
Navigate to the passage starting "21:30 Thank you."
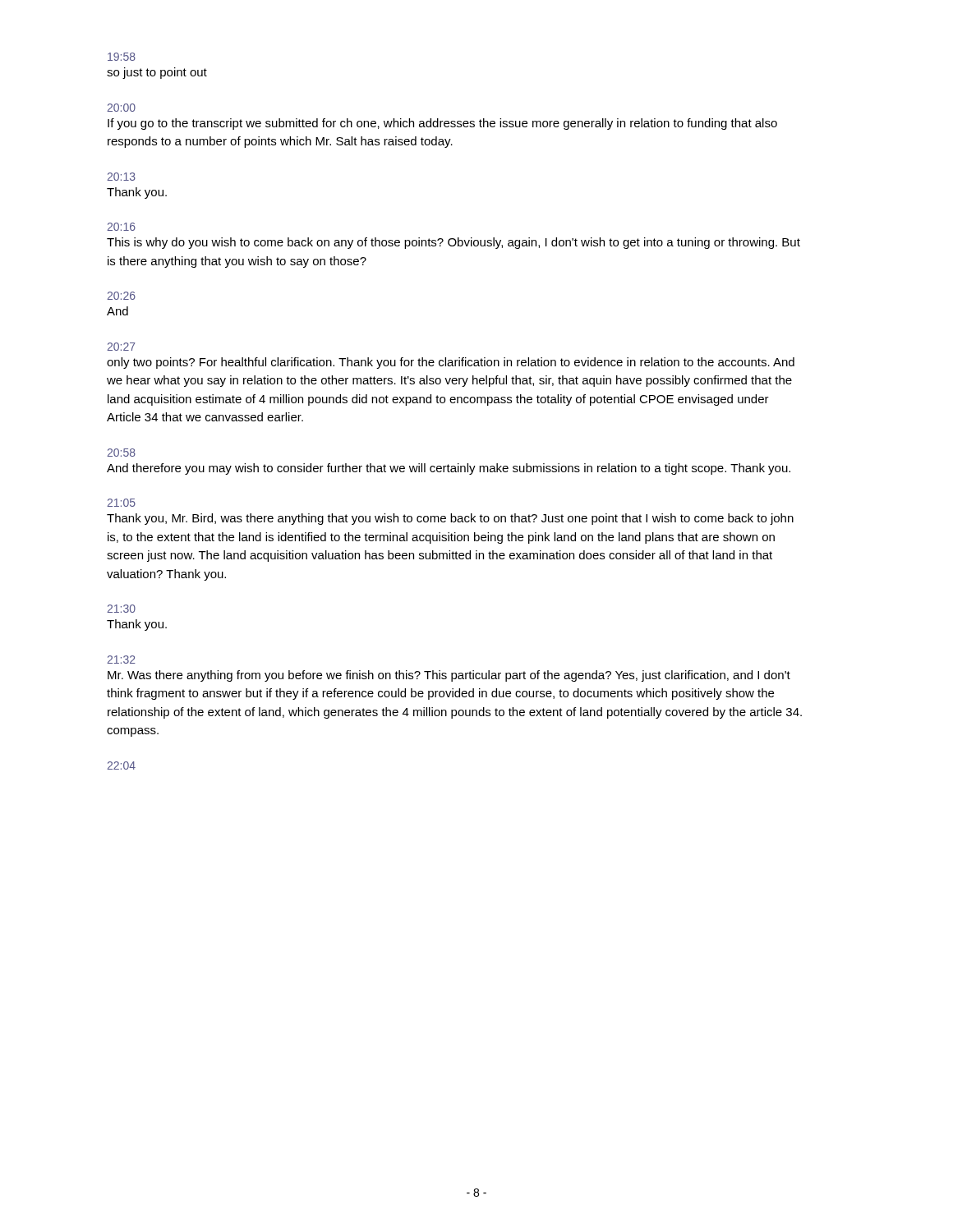(137, 616)
